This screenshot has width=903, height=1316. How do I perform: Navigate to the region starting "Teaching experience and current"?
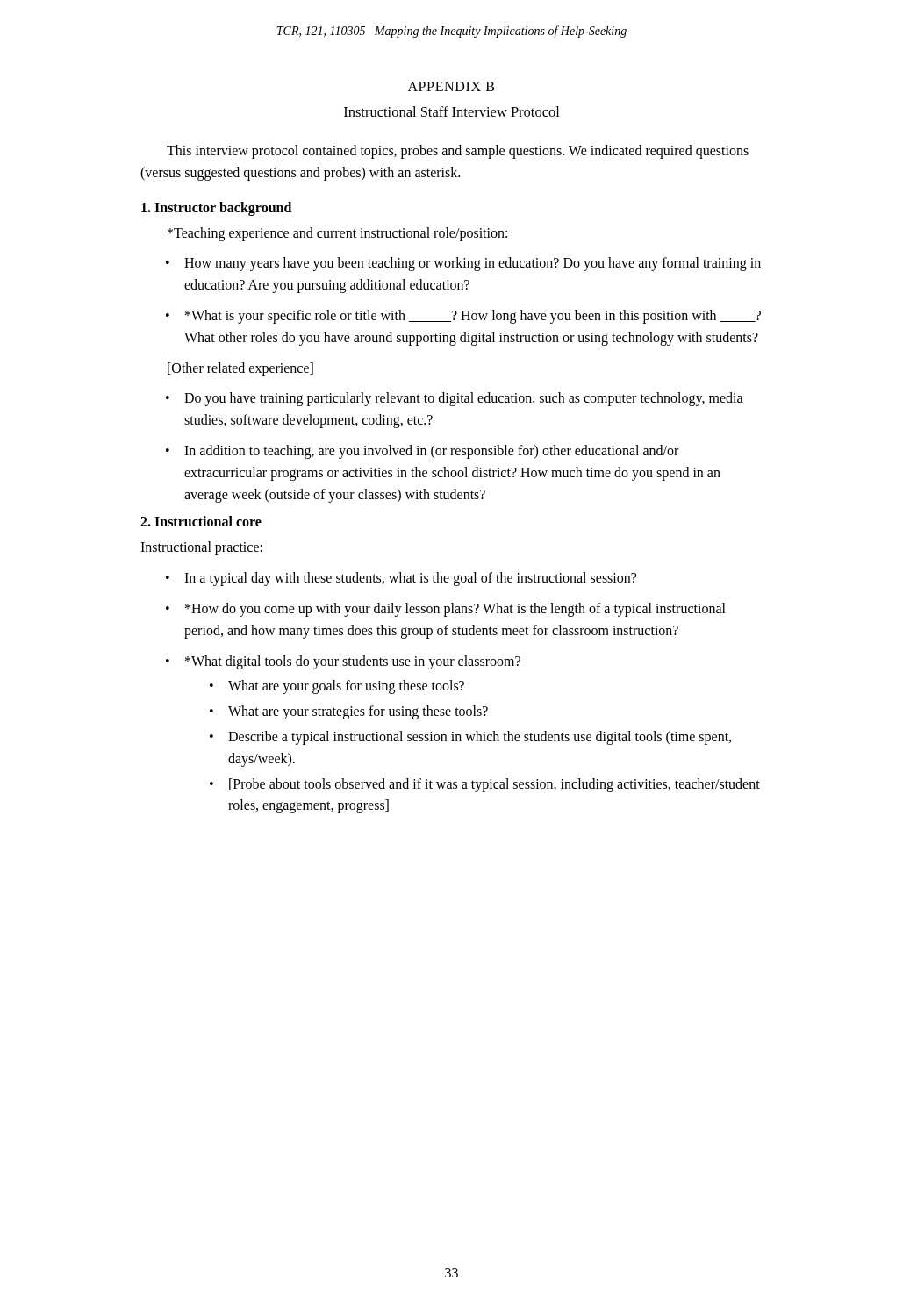tap(338, 233)
